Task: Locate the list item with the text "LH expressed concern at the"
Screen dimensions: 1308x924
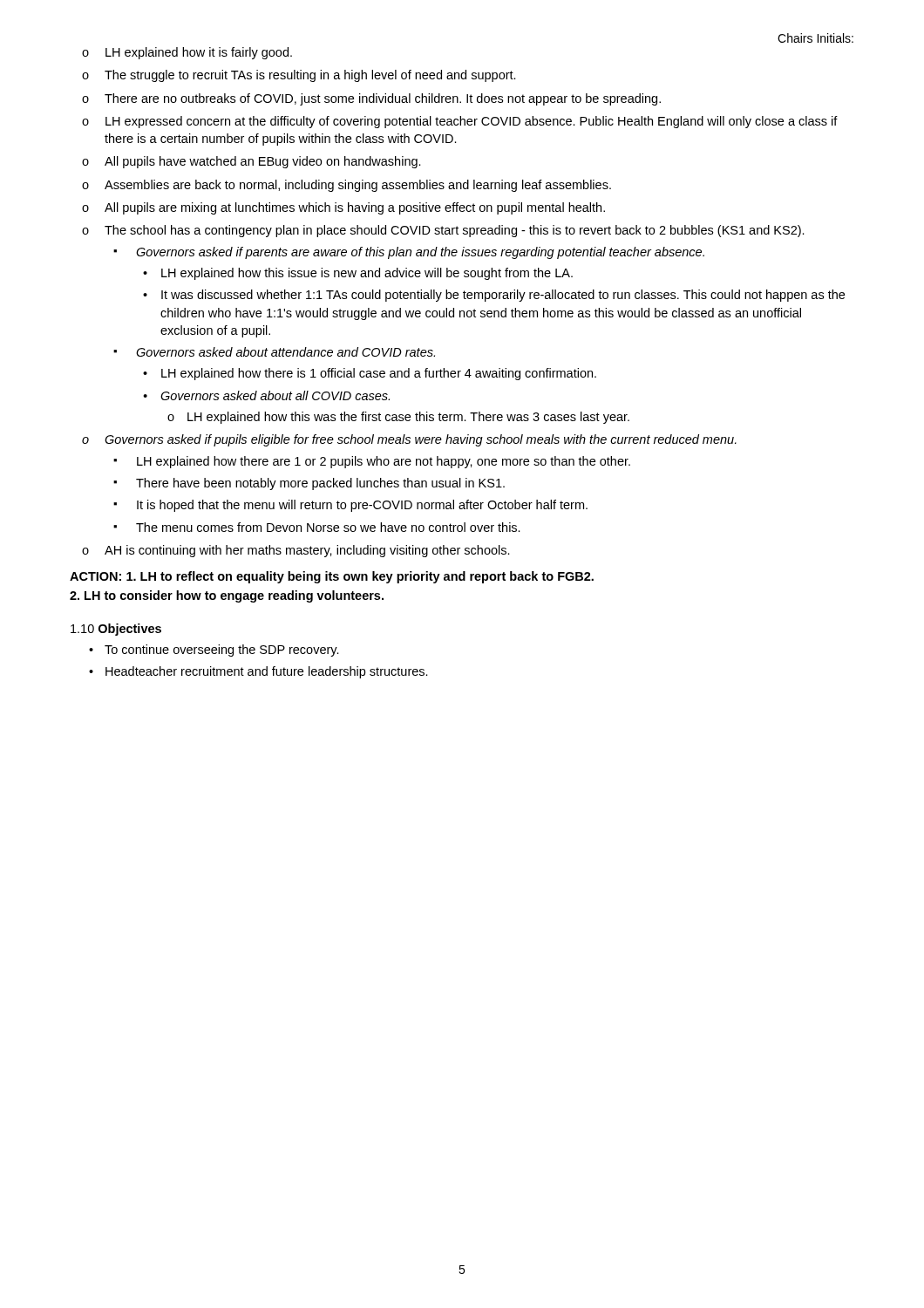Action: [471, 130]
